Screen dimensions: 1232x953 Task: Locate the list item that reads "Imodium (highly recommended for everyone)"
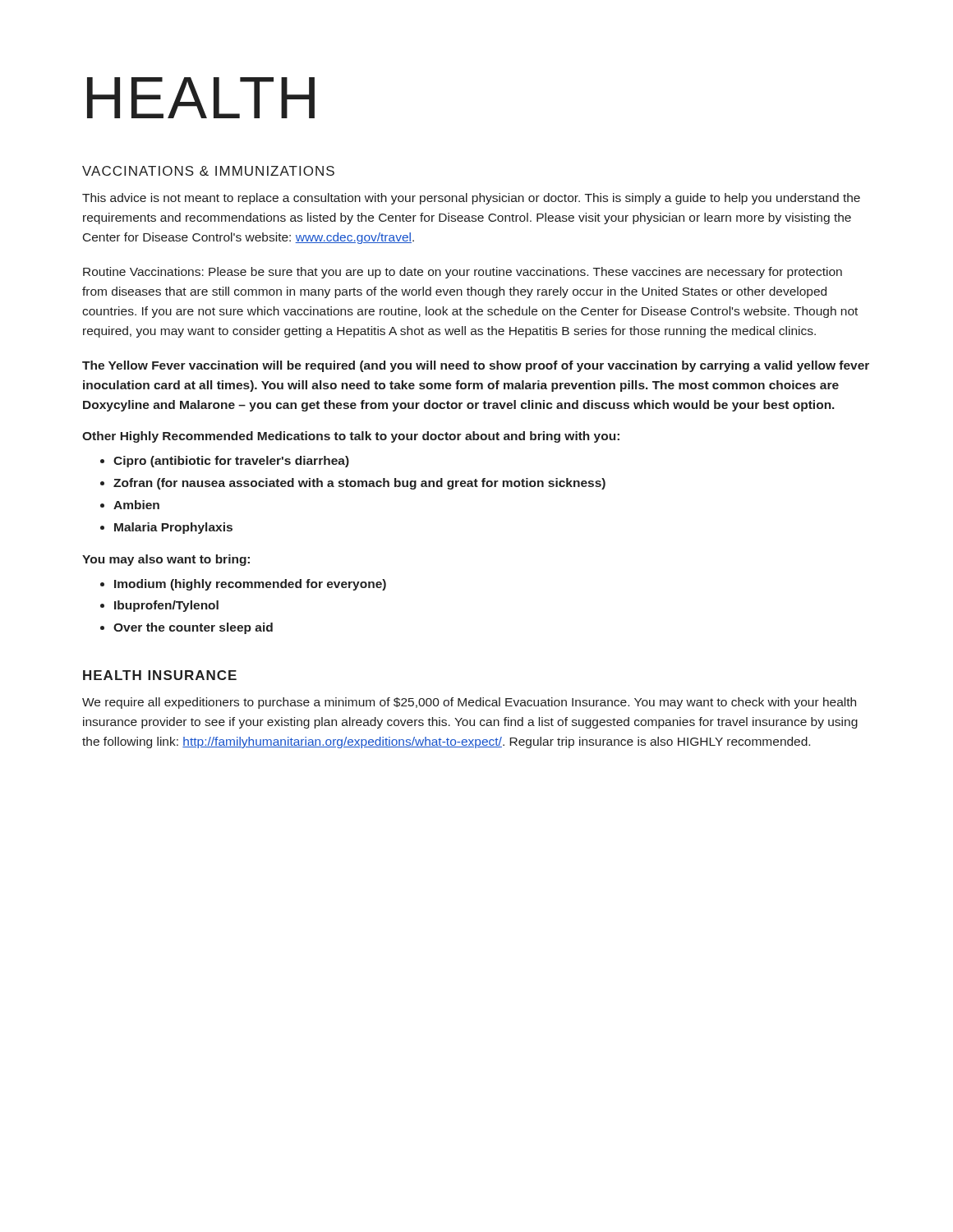click(x=250, y=583)
